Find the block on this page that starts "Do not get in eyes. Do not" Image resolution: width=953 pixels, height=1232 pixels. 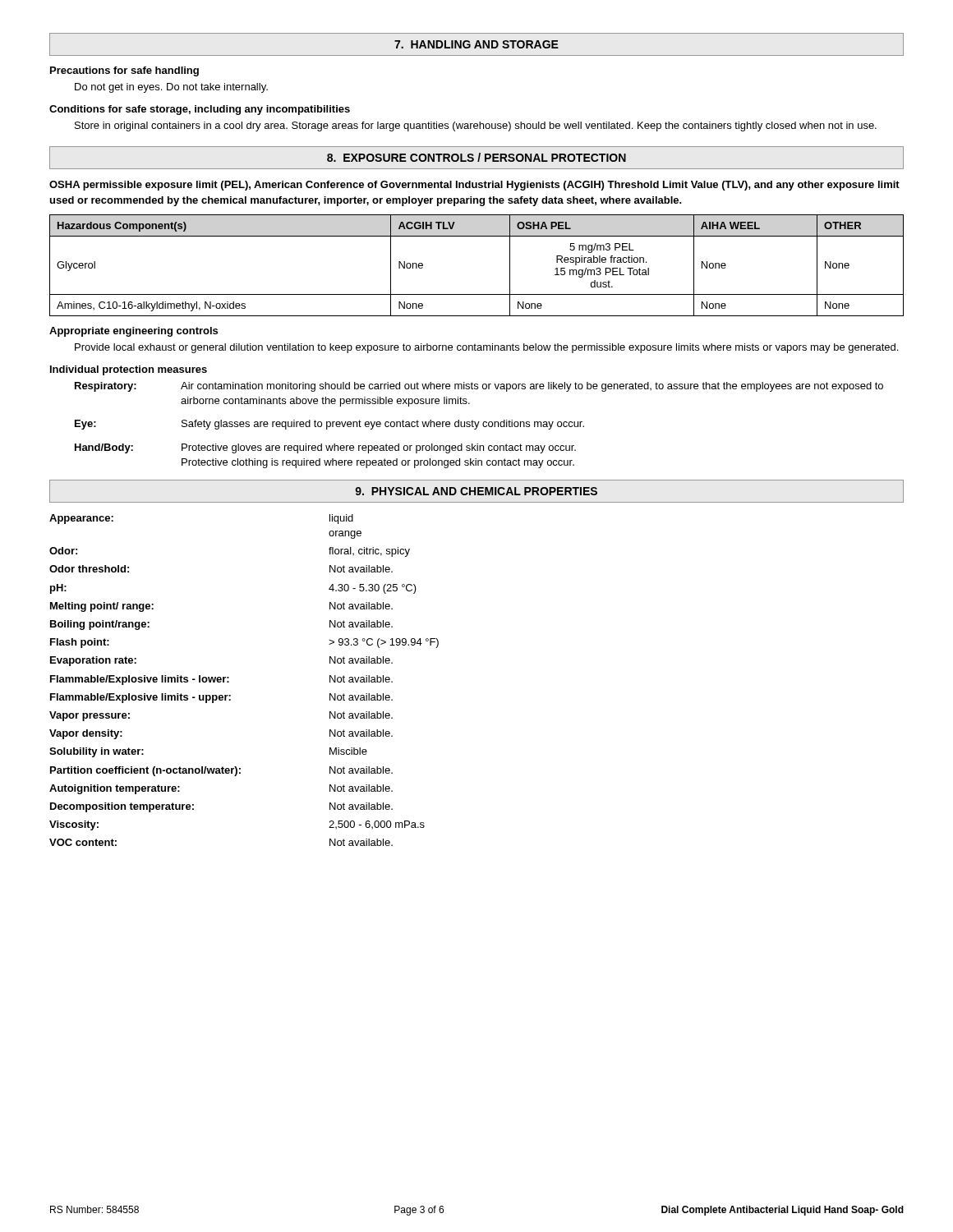click(x=171, y=88)
